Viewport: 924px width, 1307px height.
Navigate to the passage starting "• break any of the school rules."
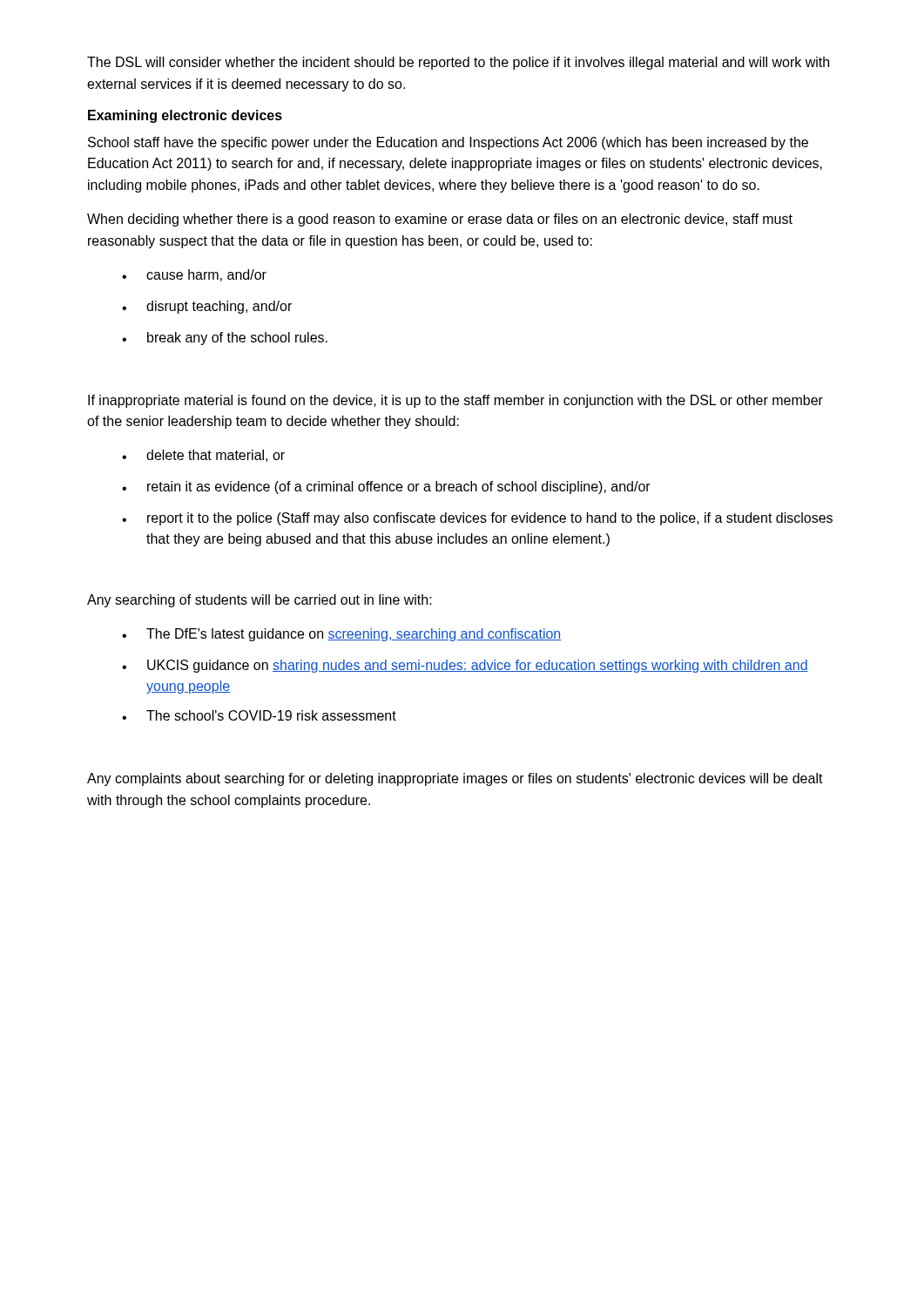tap(225, 339)
